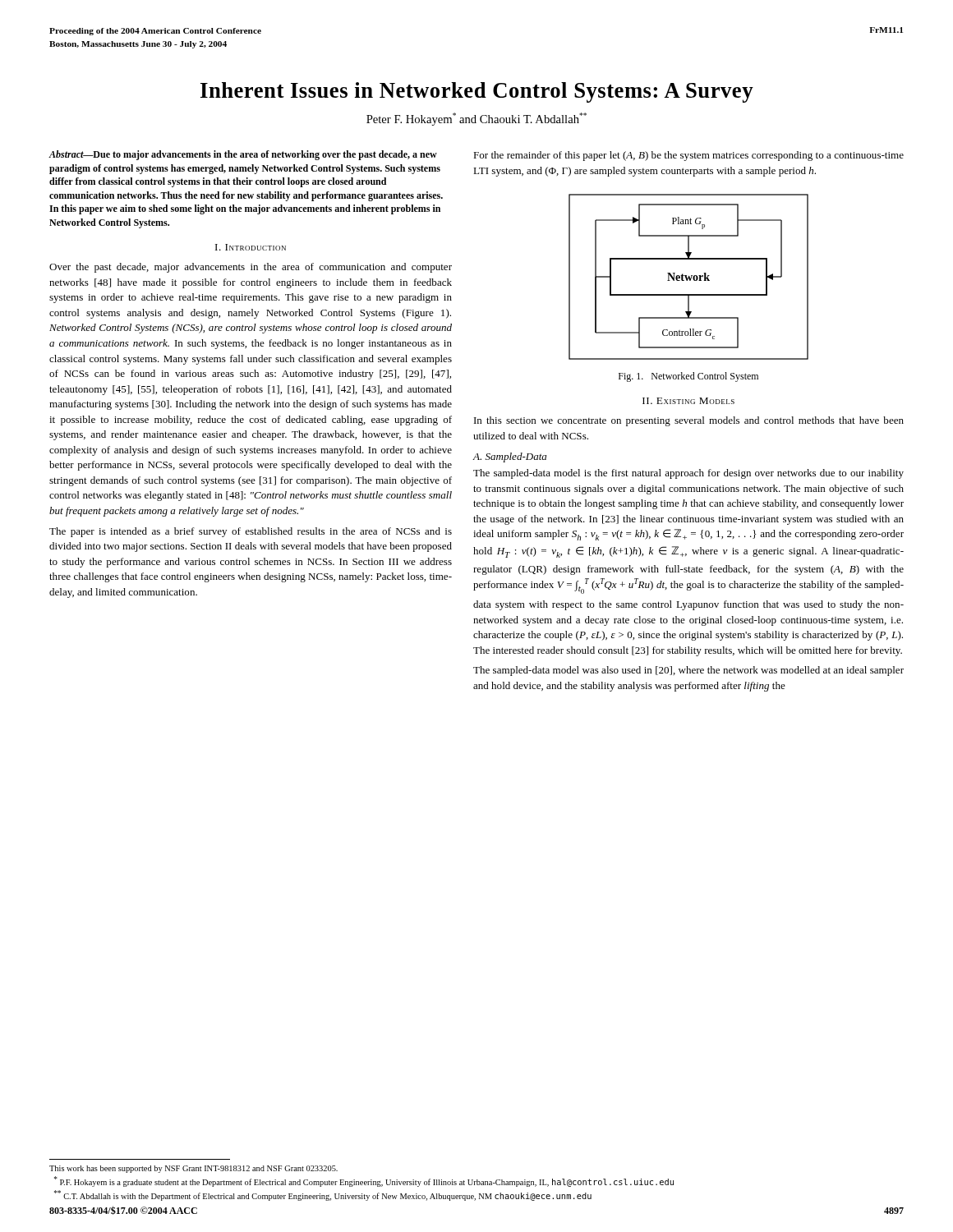Point to the element starting "Inherent Issues in Networked"
953x1232 pixels.
[x=476, y=102]
